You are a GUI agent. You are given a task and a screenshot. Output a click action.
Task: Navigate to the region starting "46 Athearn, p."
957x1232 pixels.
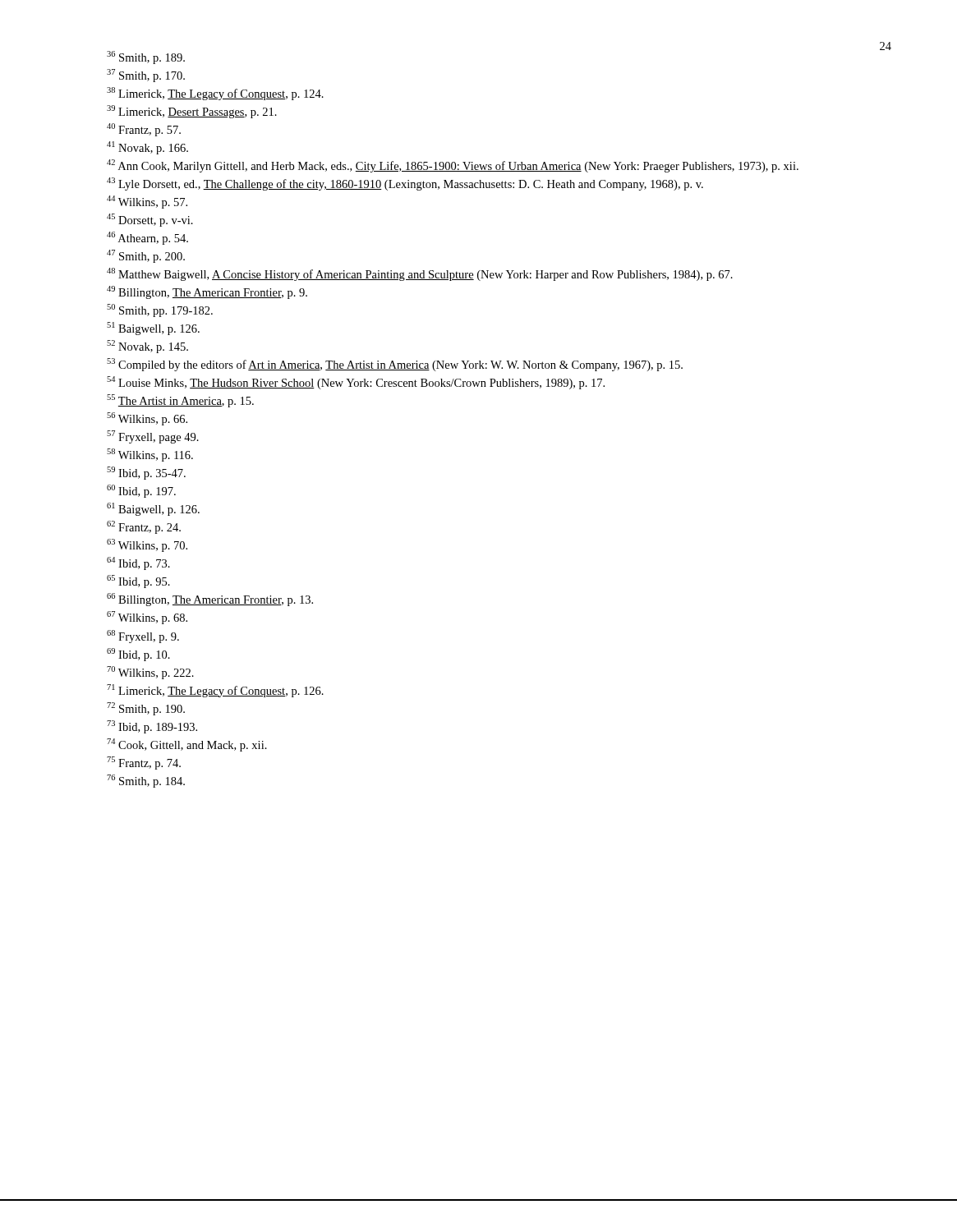(x=148, y=238)
